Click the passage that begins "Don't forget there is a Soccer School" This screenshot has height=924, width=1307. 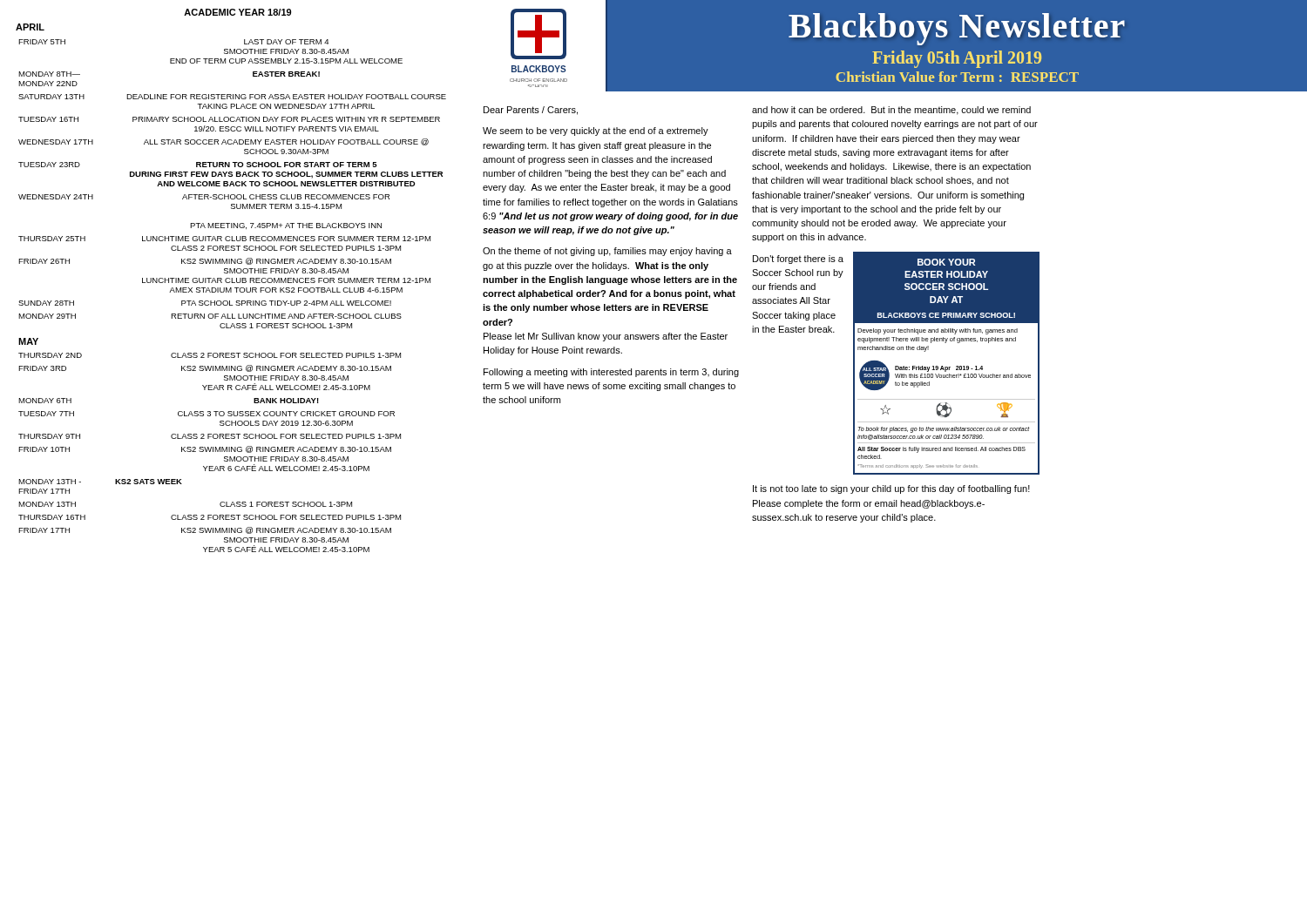[x=798, y=294]
